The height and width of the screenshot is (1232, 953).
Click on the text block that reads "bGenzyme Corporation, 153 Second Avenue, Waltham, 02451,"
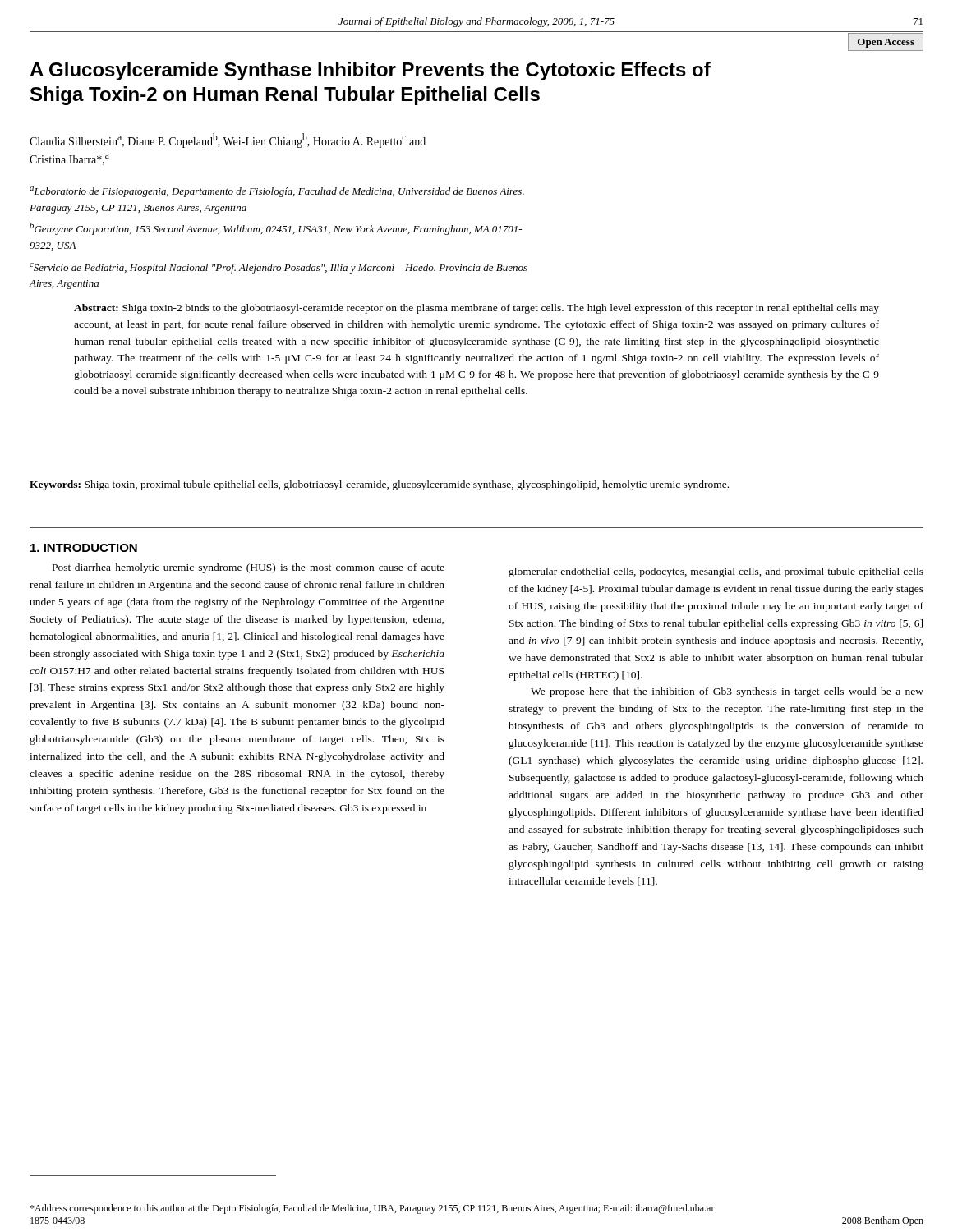click(276, 236)
